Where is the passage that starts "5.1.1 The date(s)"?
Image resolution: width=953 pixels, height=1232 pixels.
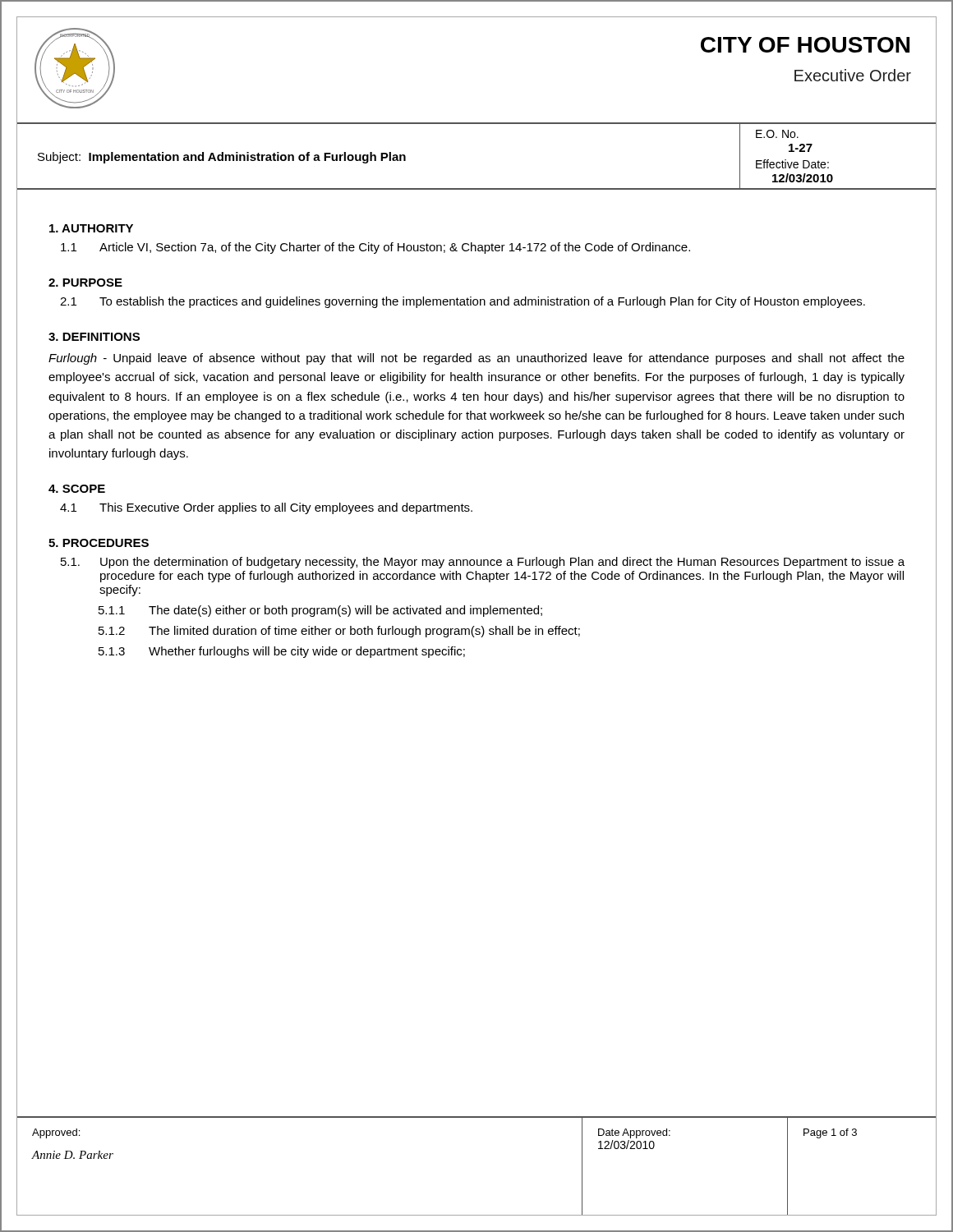[320, 609]
